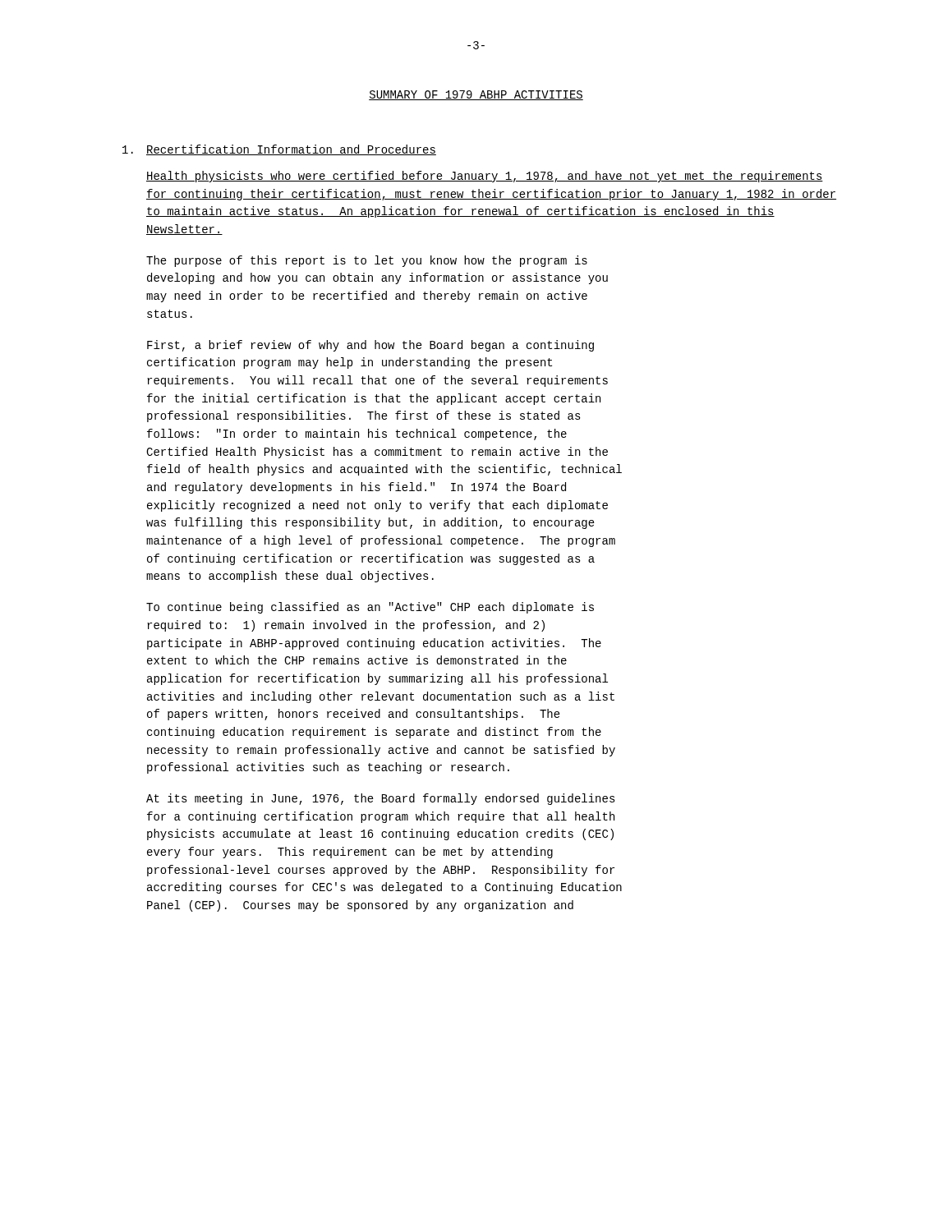This screenshot has width=952, height=1232.
Task: Locate the text block with the text "Health physicists who"
Action: [x=491, y=203]
